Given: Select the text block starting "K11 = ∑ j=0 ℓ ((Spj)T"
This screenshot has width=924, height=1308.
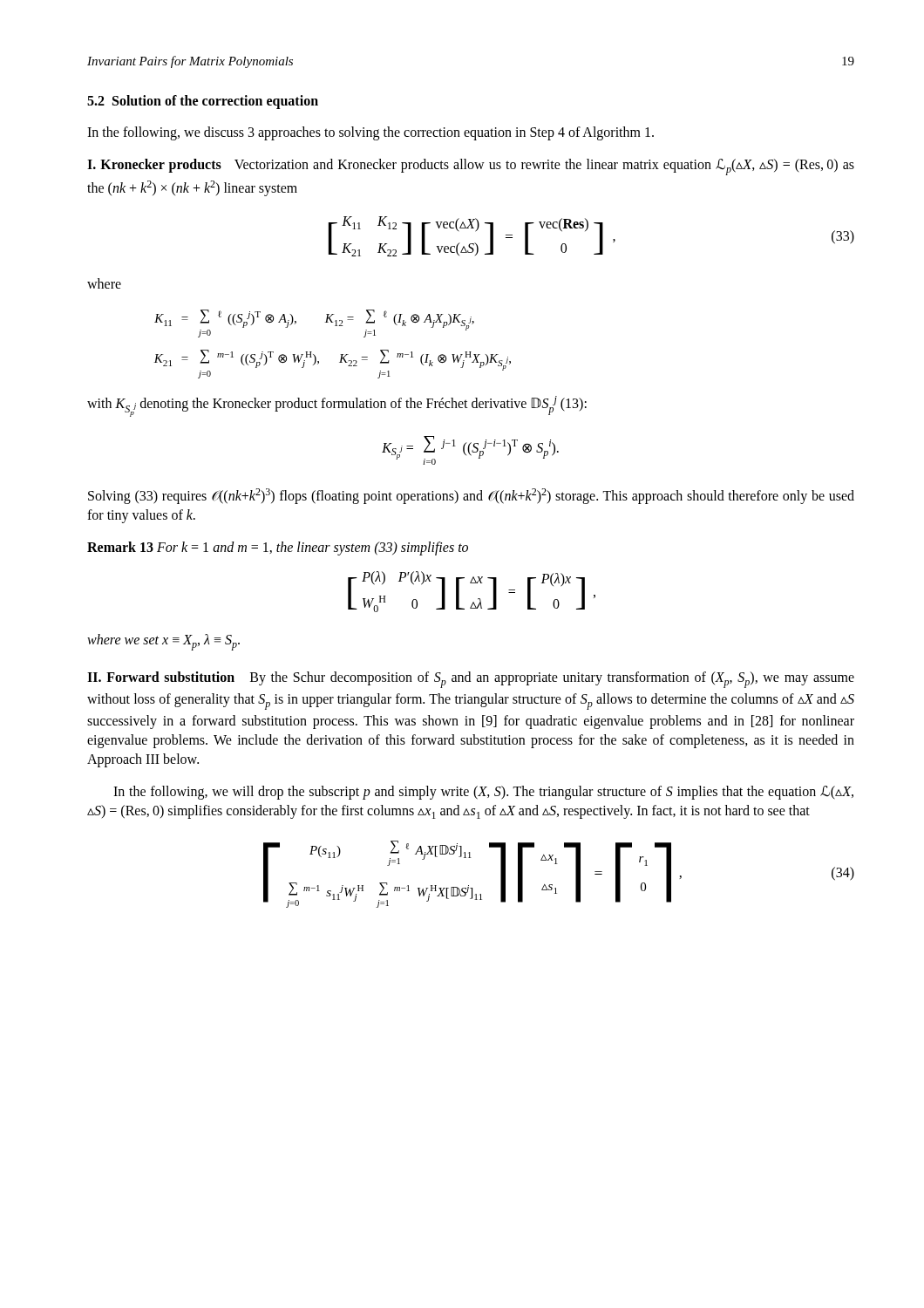Looking at the screenshot, I should (x=497, y=340).
